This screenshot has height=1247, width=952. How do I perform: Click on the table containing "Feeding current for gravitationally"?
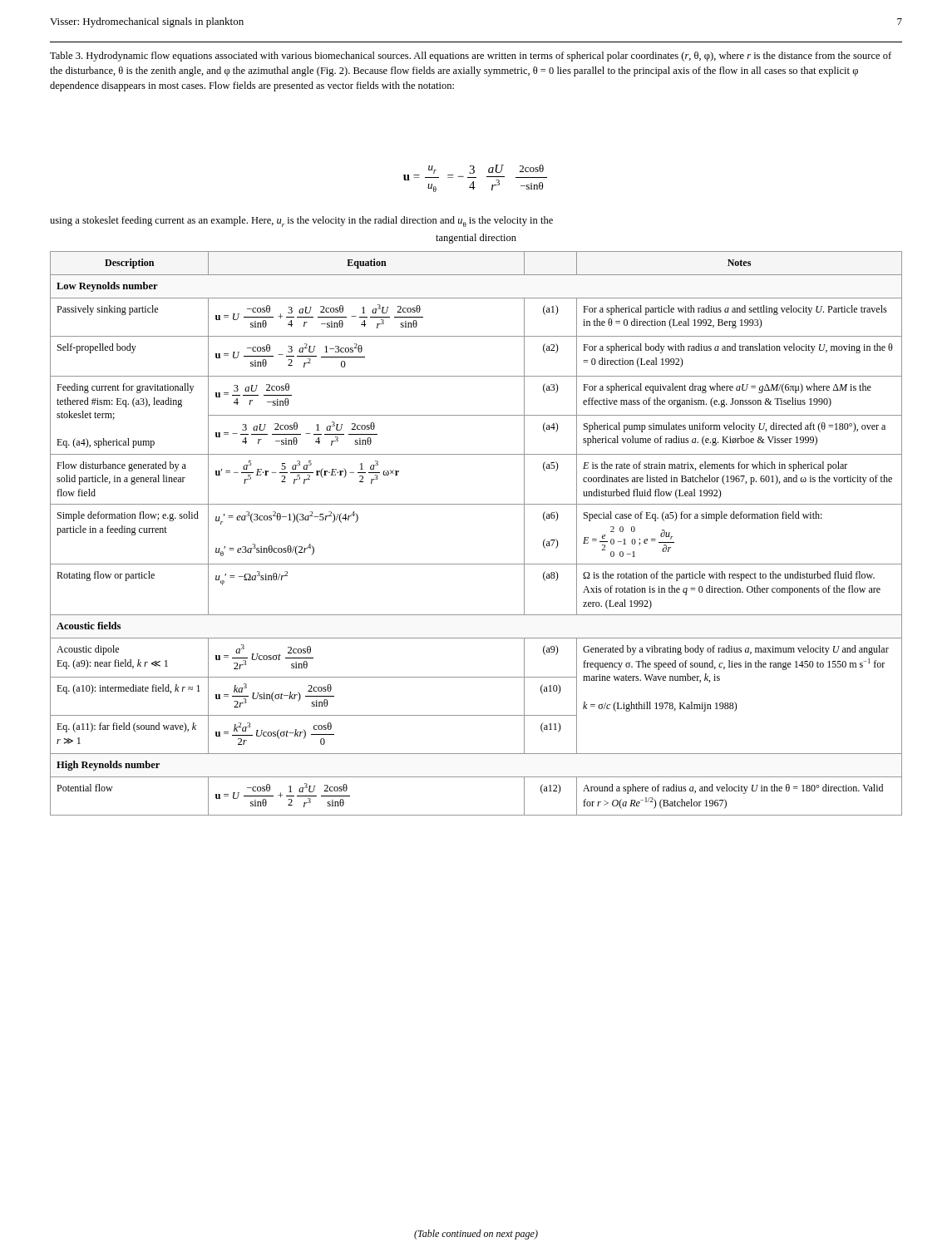pyautogui.click(x=476, y=737)
